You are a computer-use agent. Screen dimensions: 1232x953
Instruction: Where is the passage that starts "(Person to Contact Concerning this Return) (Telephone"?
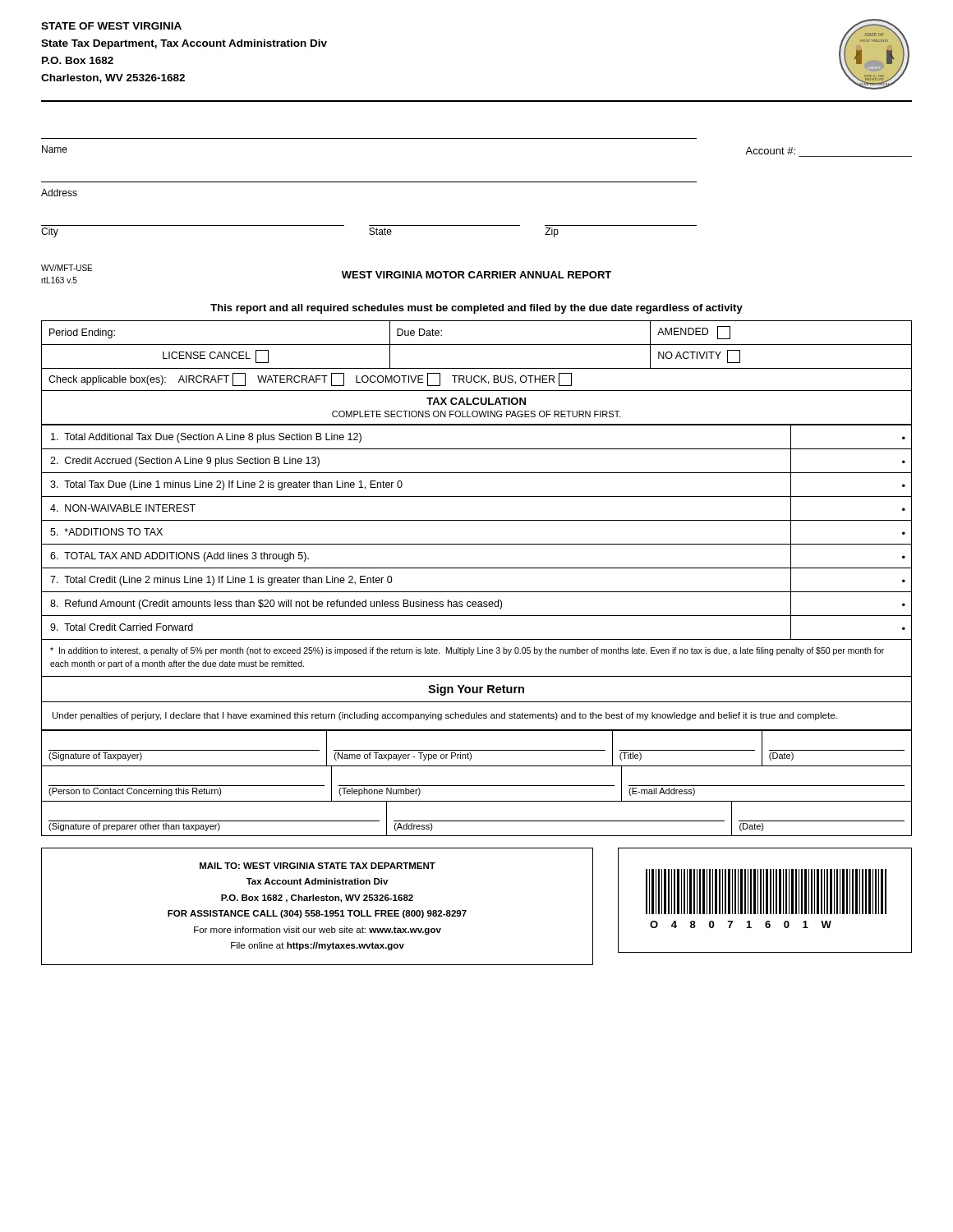click(x=476, y=783)
